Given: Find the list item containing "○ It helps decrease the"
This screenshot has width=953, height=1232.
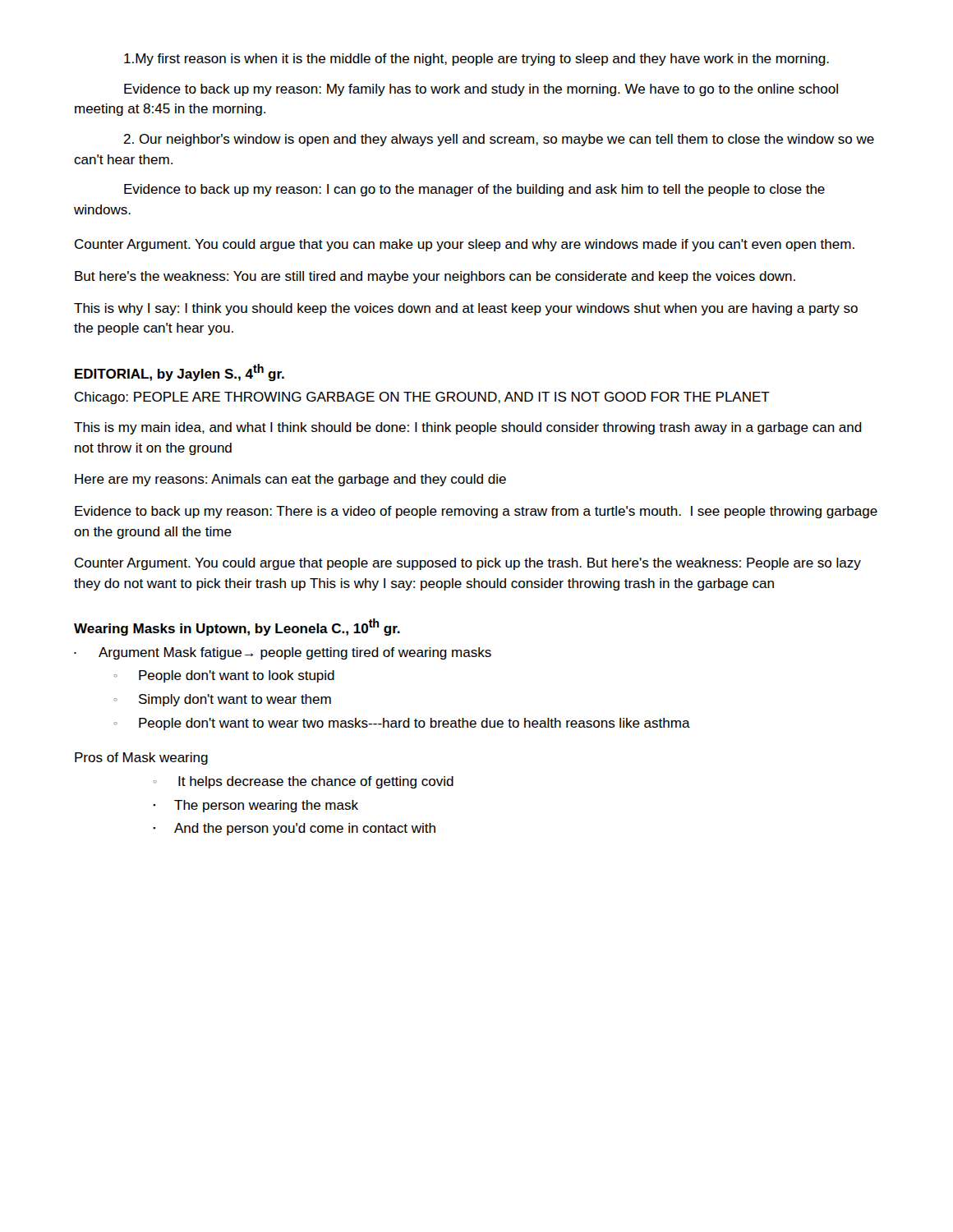Looking at the screenshot, I should pyautogui.click(x=303, y=782).
